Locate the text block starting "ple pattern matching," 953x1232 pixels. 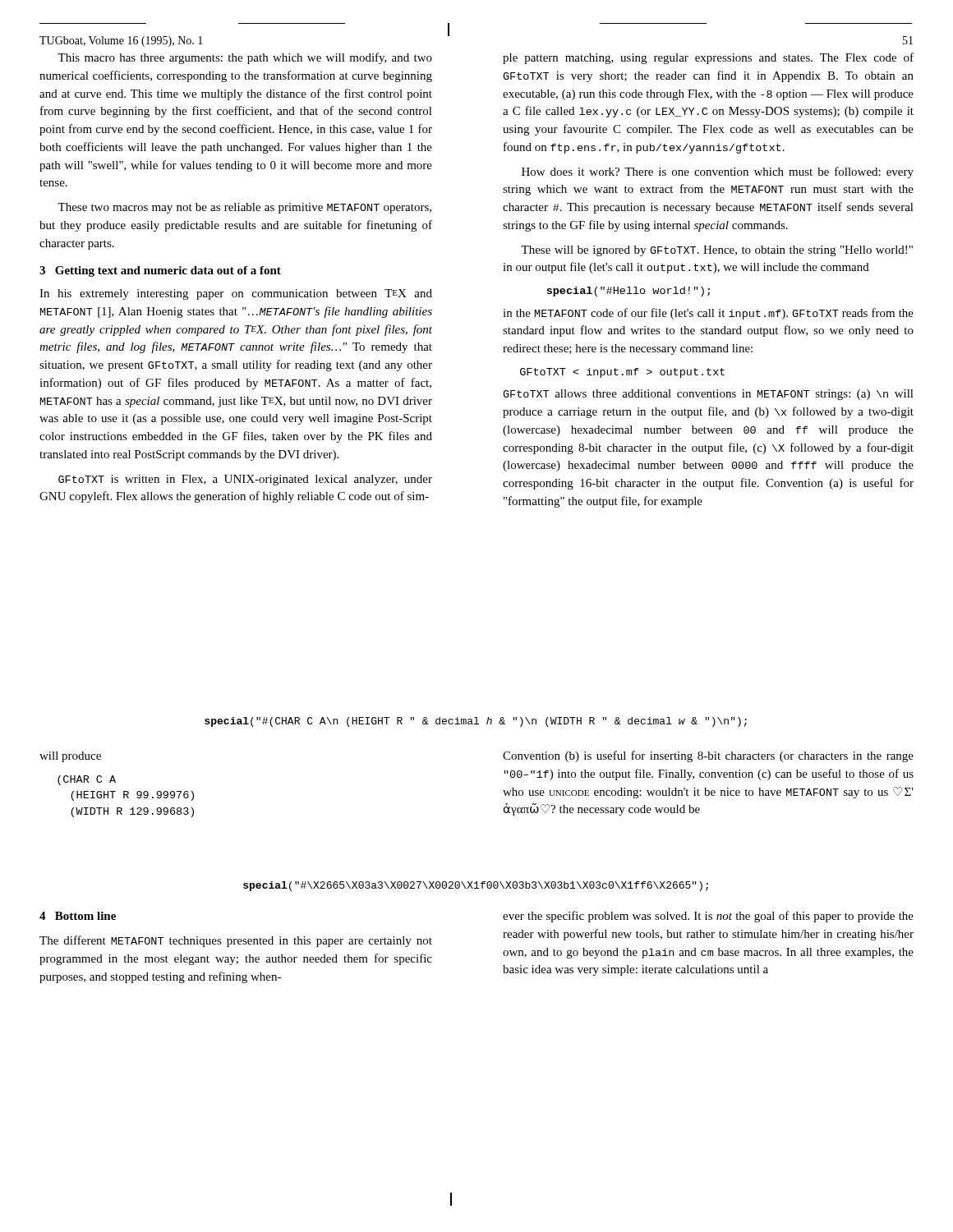708,103
